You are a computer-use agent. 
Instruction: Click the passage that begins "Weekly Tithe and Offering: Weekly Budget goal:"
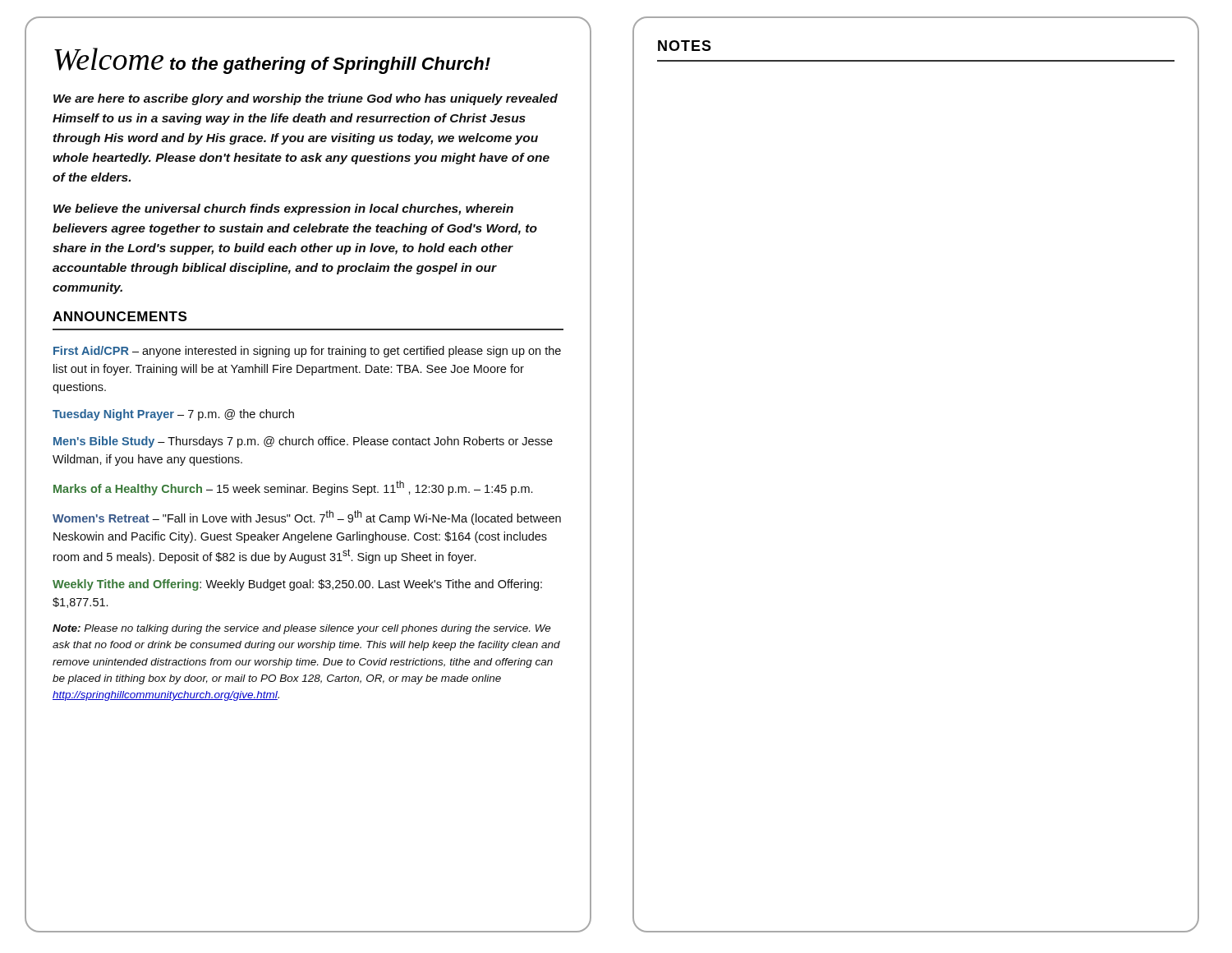point(298,593)
